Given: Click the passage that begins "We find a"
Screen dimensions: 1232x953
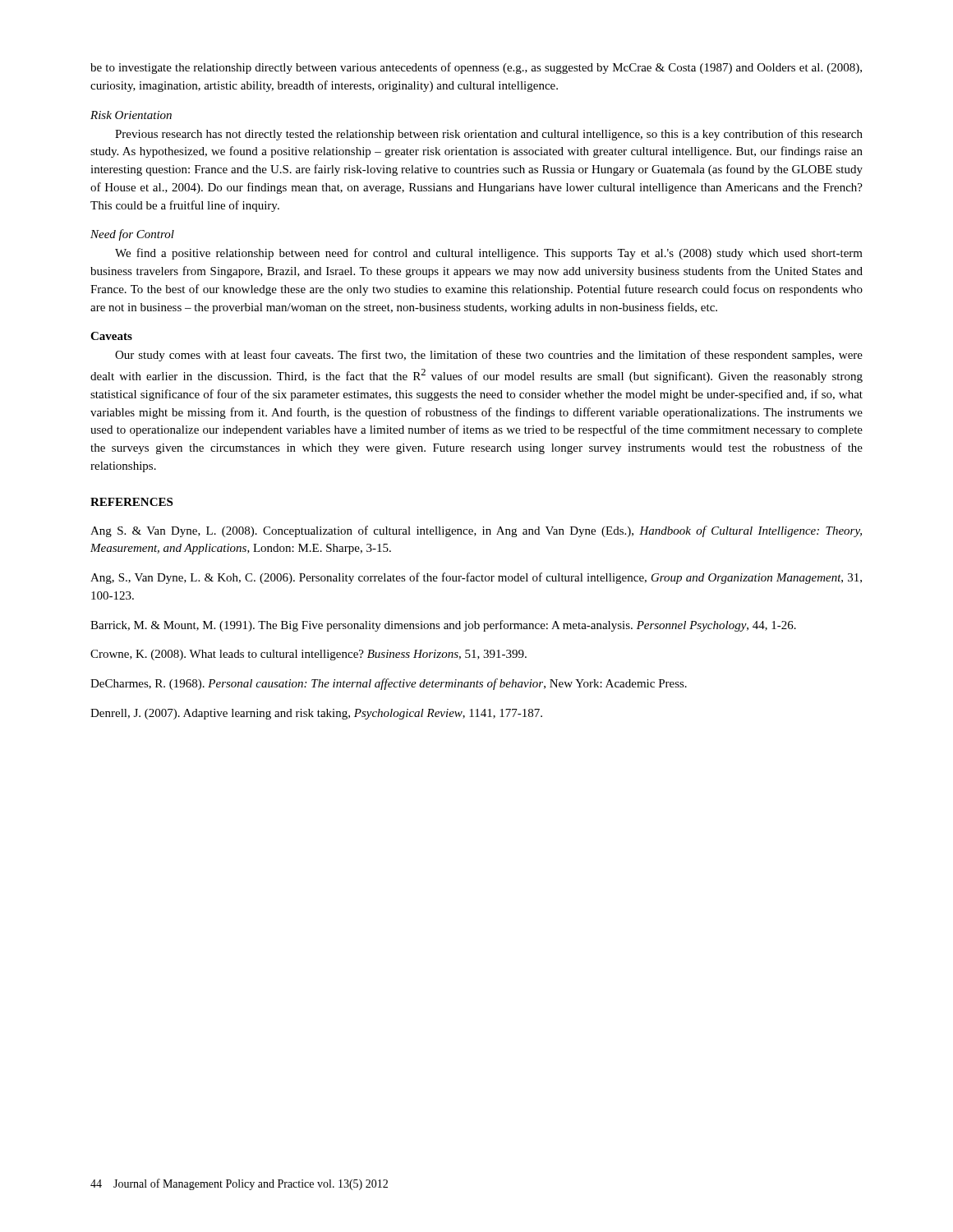Looking at the screenshot, I should click(x=476, y=281).
